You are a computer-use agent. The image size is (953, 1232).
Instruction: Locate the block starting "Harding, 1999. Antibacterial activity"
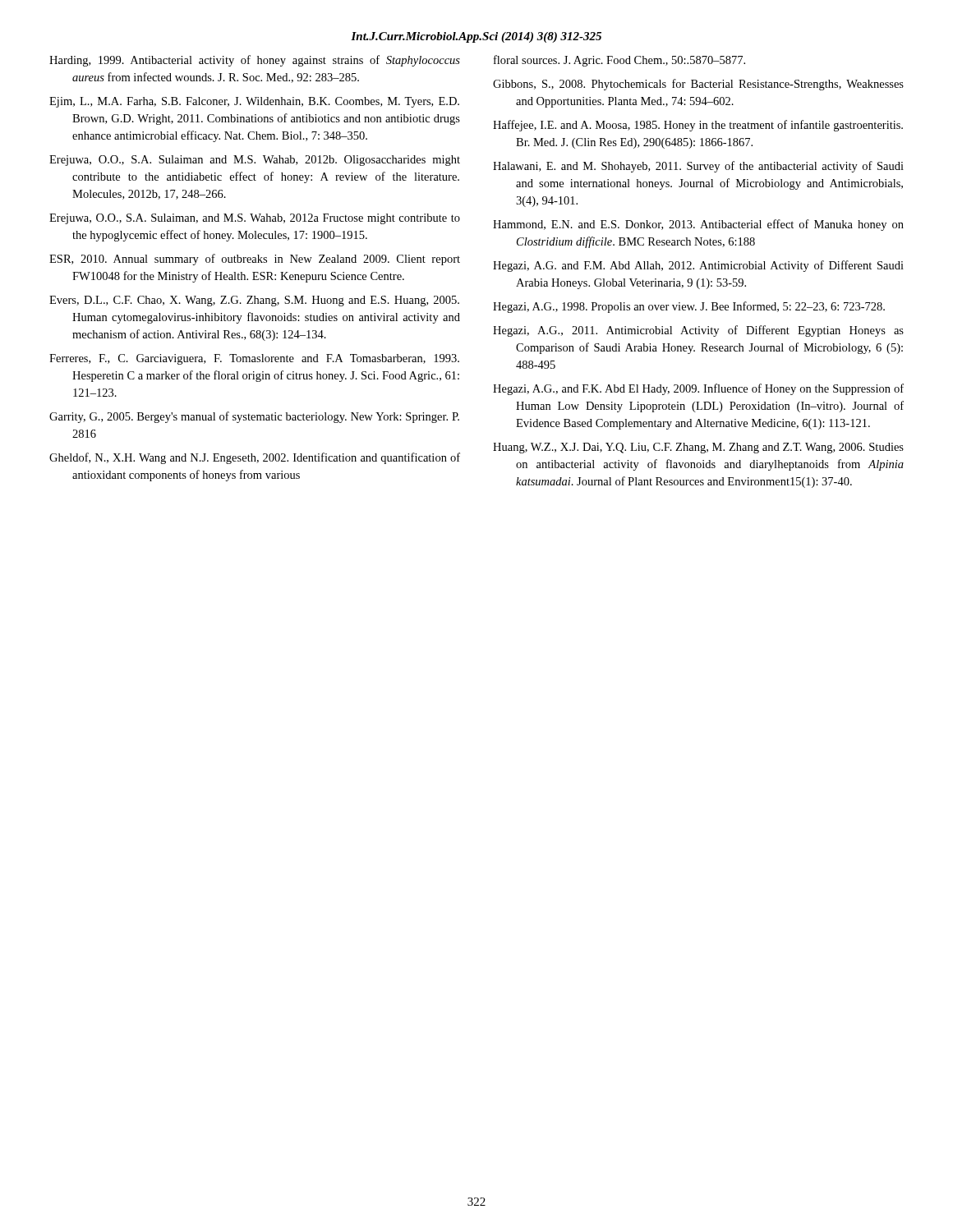tap(255, 69)
